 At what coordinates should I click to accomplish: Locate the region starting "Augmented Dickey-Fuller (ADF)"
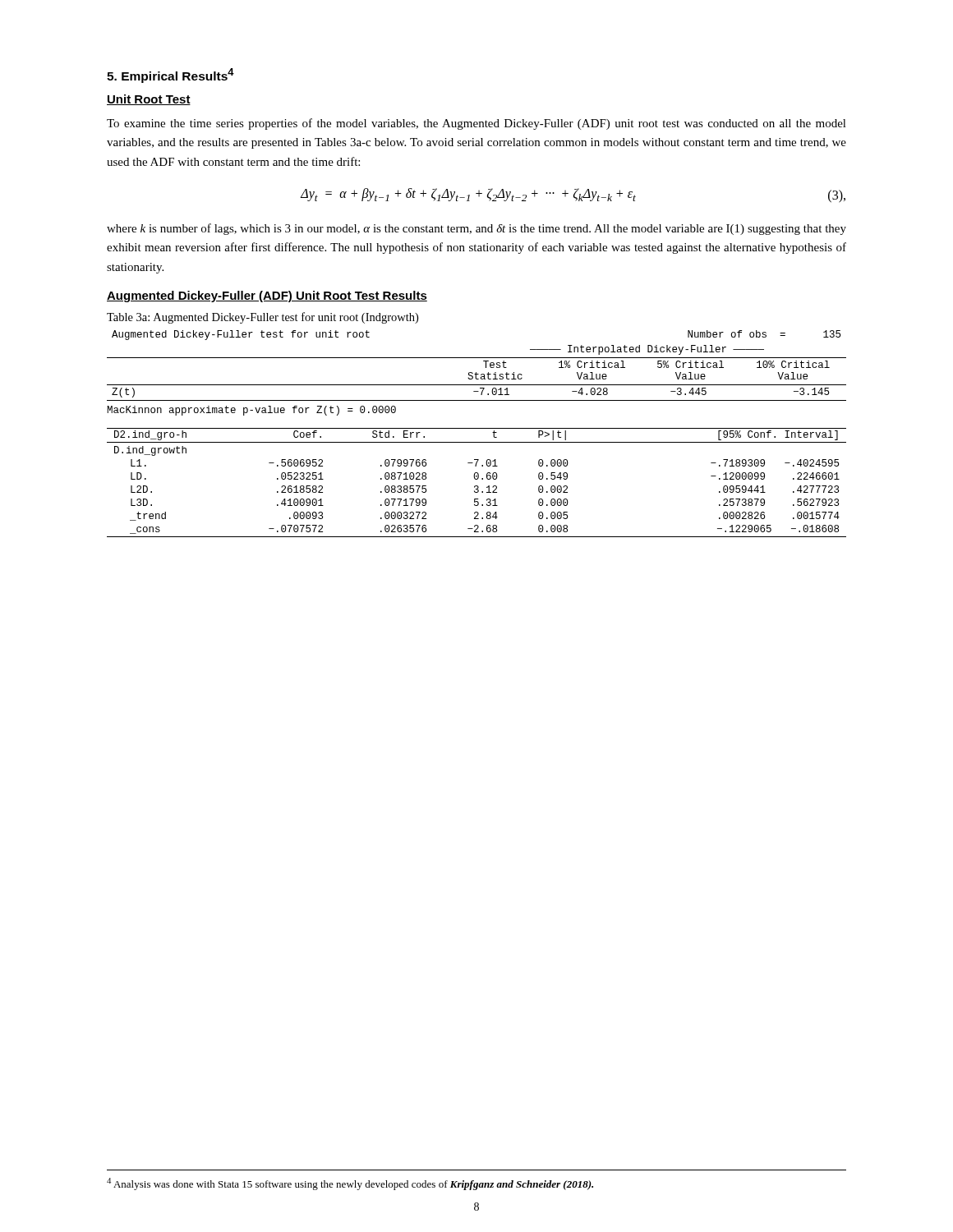click(267, 295)
